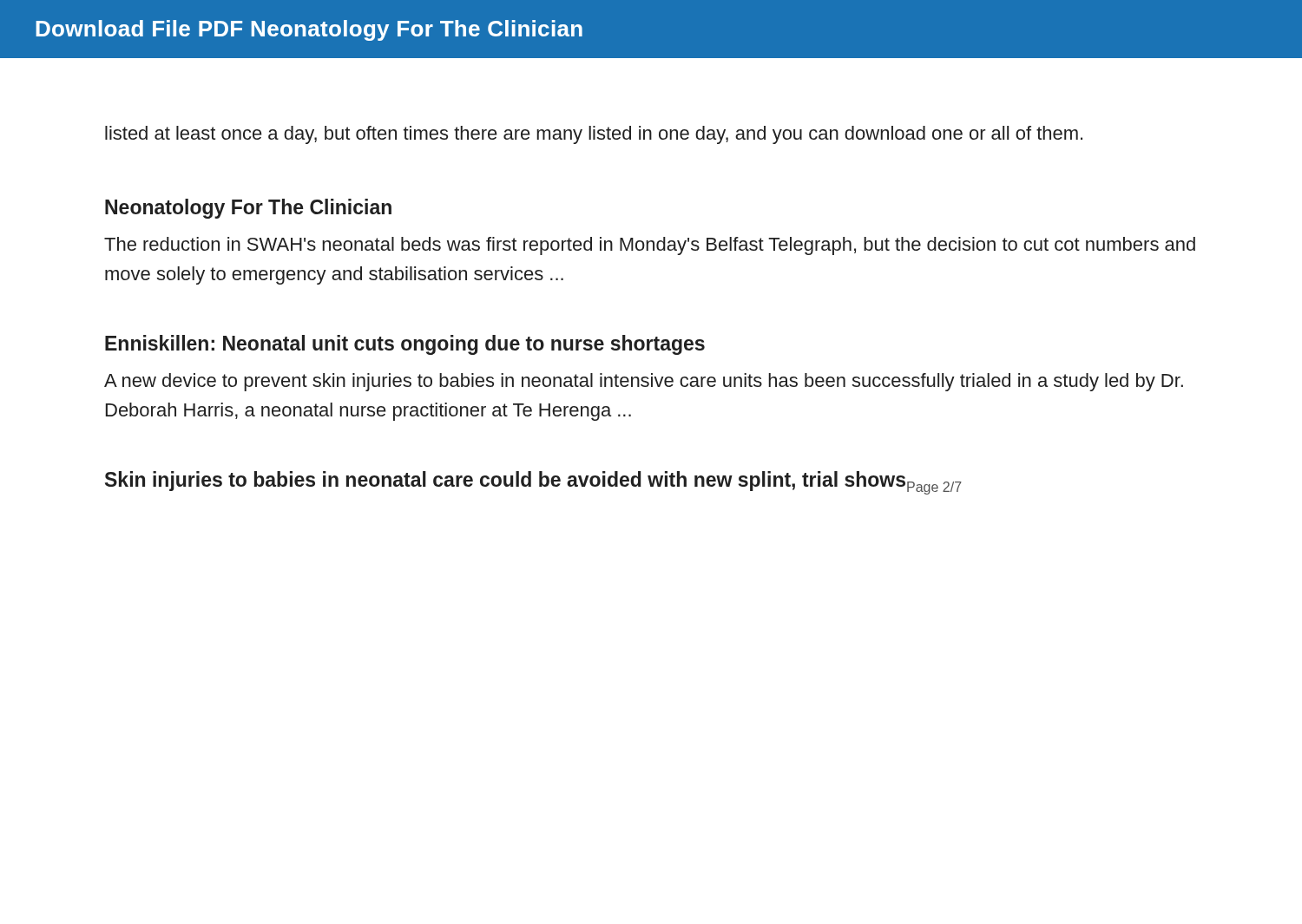1302x924 pixels.
Task: Find the text block with the text "listed at least once a"
Action: 594,133
